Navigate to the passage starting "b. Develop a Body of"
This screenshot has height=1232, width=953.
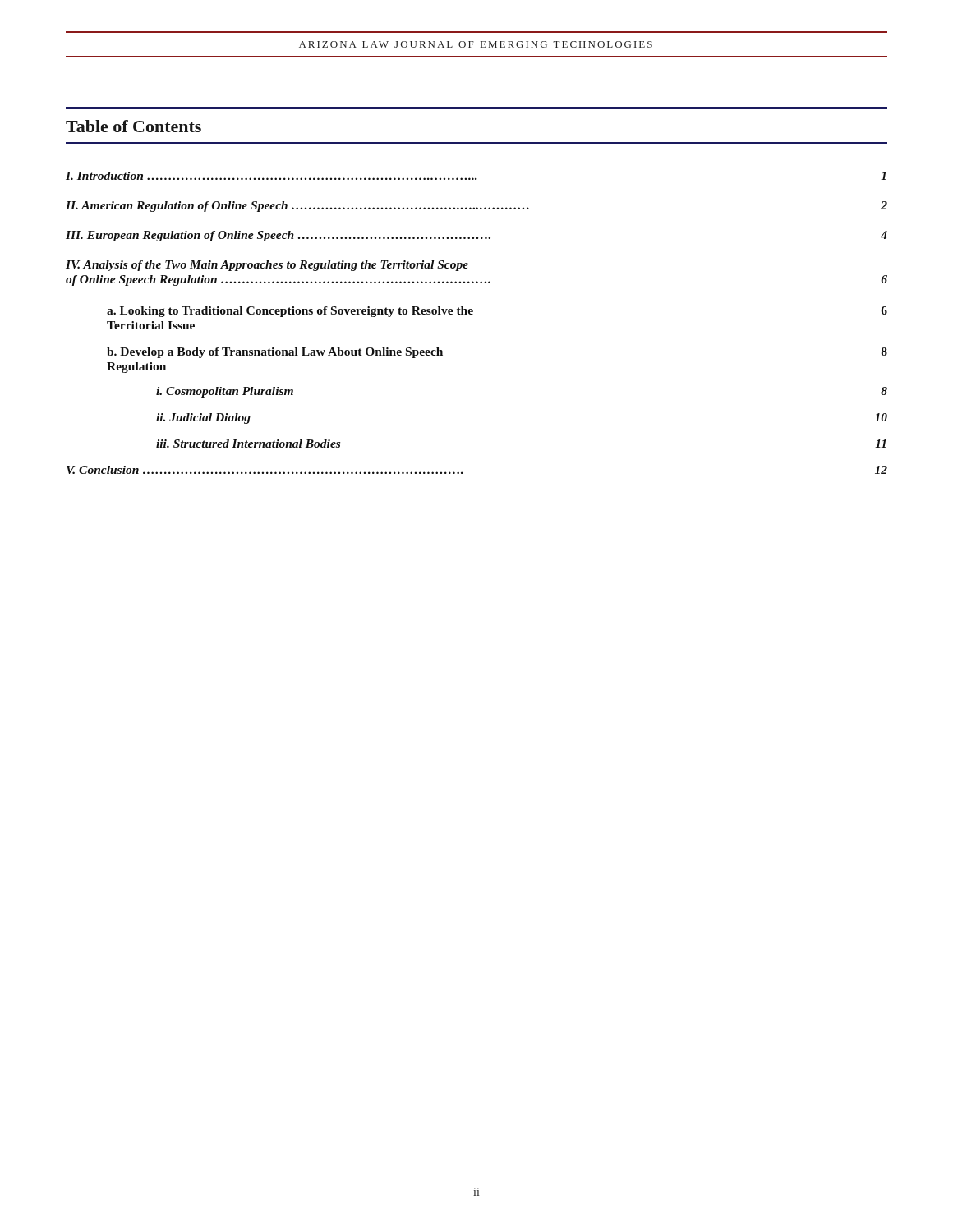[277, 353]
